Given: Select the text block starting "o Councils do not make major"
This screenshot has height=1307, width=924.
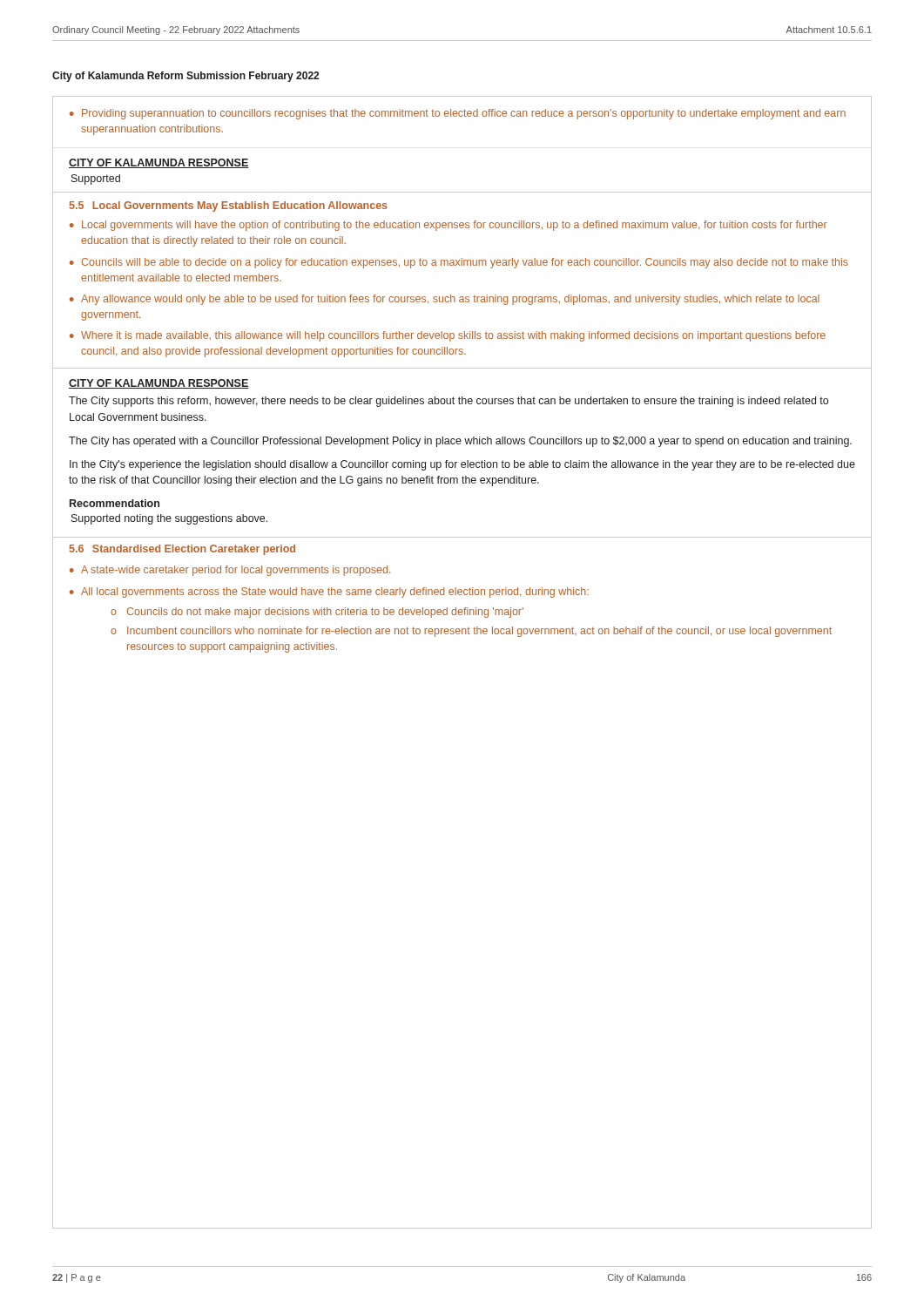Looking at the screenshot, I should click(317, 612).
